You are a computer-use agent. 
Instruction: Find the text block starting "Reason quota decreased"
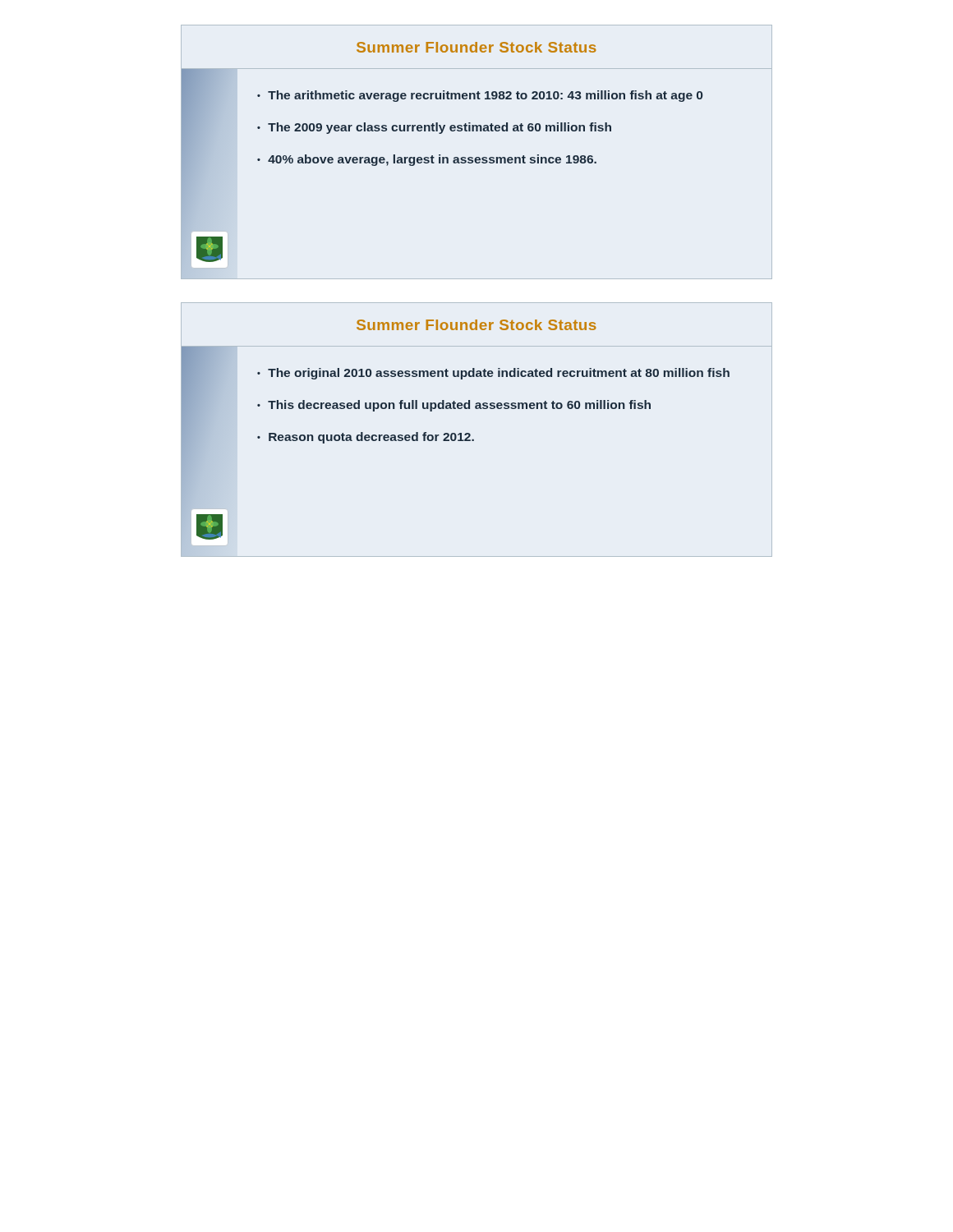coord(370,436)
